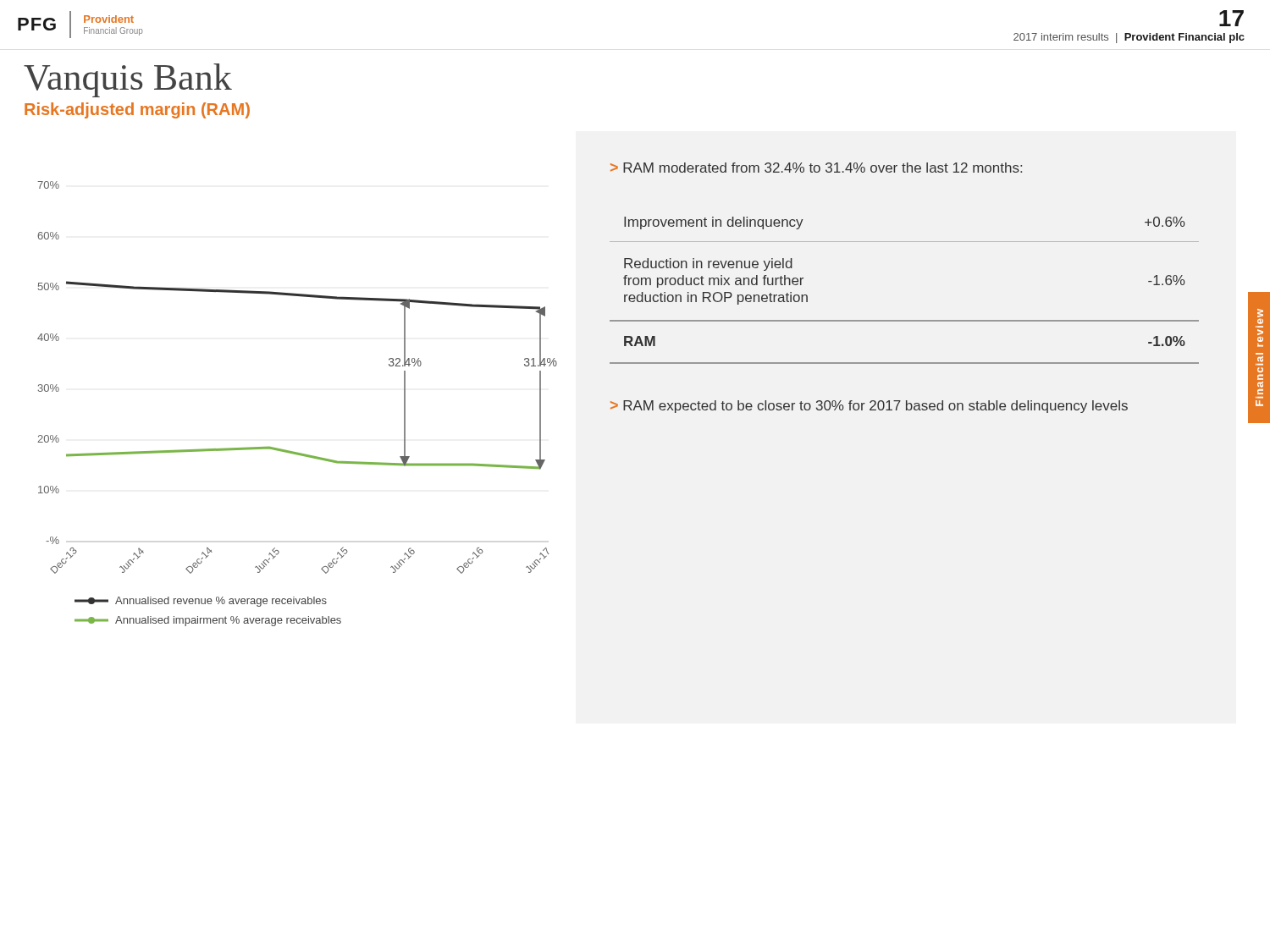The height and width of the screenshot is (952, 1270).
Task: Click on the text block starting "> RAM expected to"
Action: 869,405
